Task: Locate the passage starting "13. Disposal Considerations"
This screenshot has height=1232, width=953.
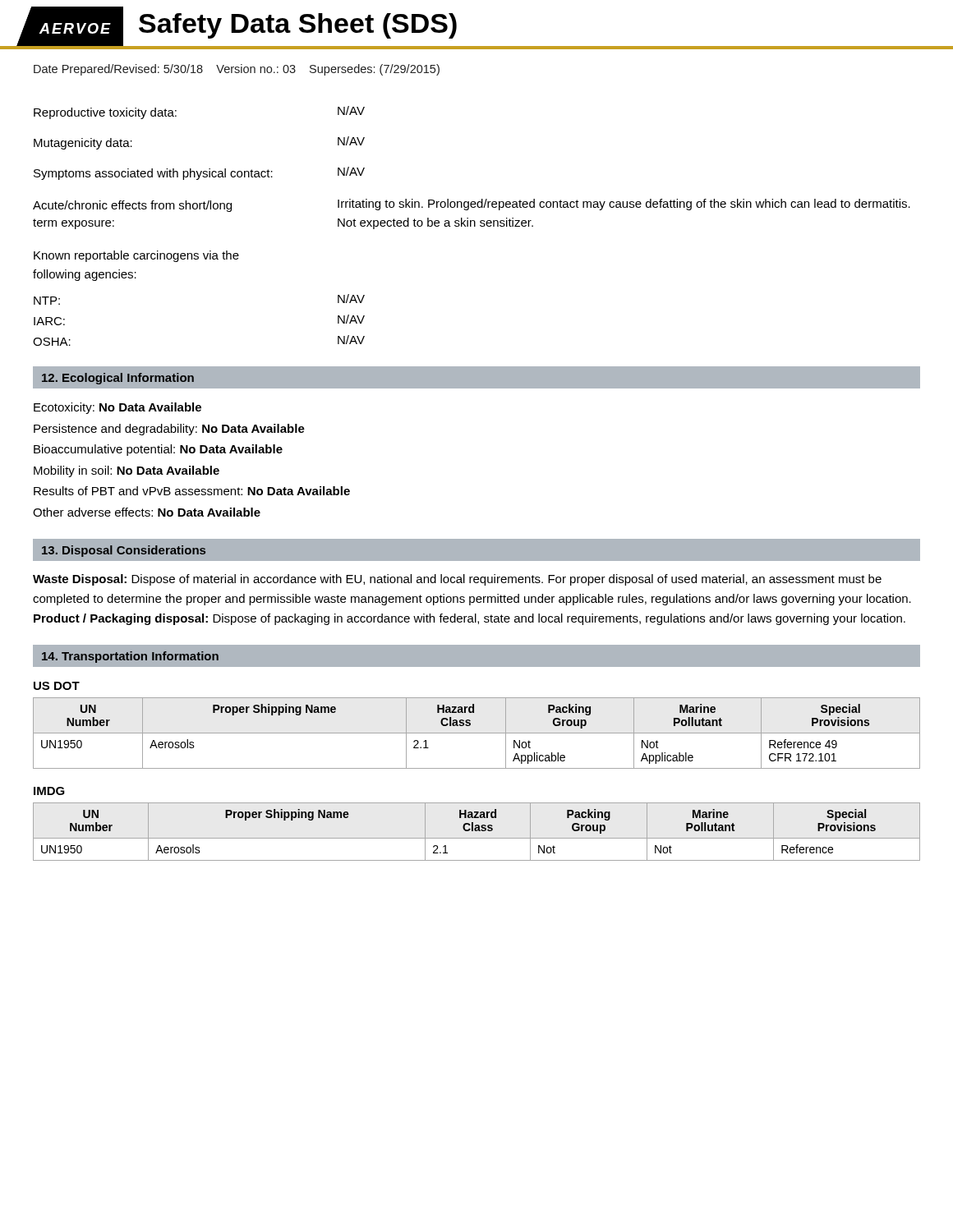Action: tap(124, 550)
